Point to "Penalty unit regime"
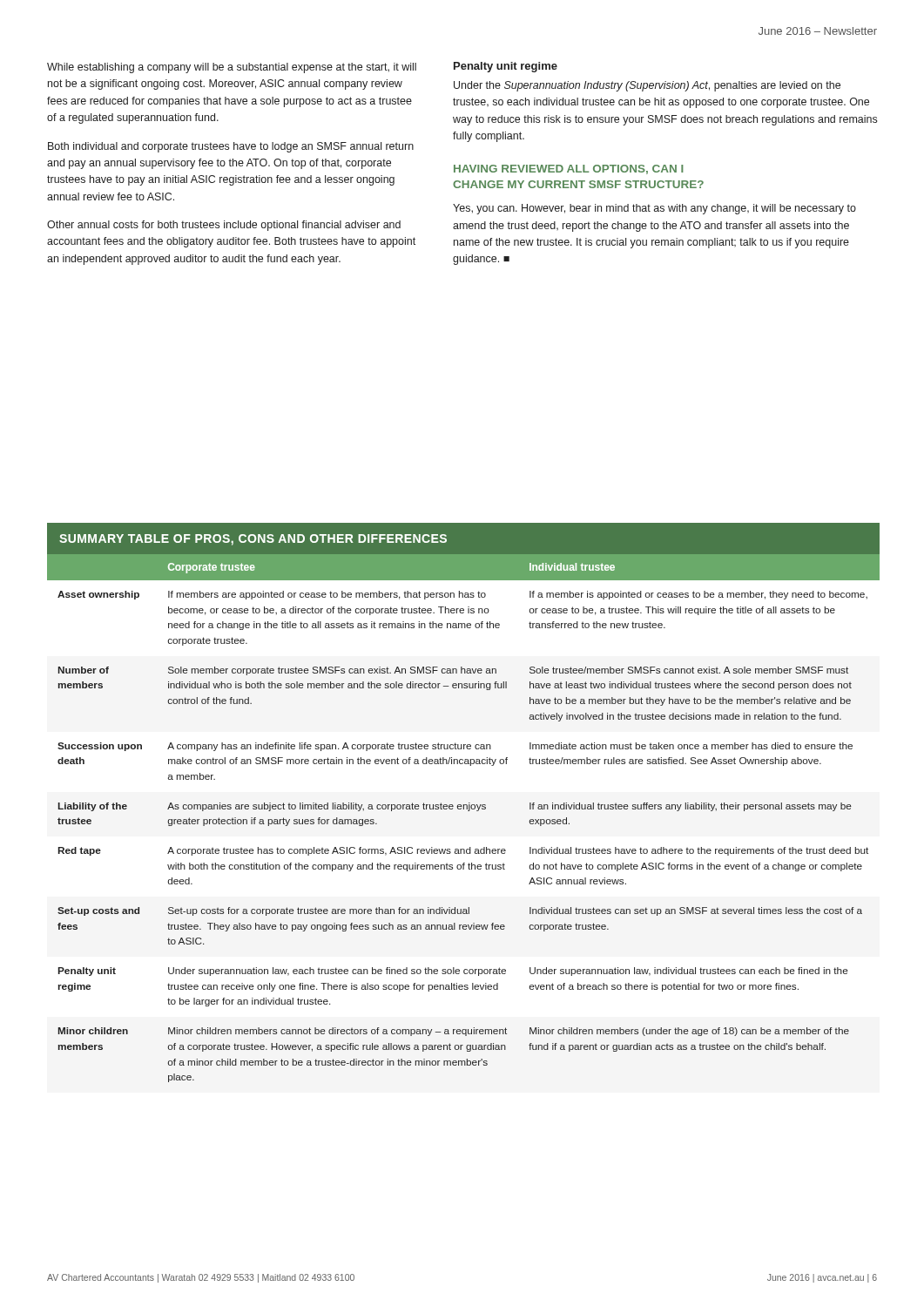This screenshot has height=1307, width=924. click(x=505, y=66)
